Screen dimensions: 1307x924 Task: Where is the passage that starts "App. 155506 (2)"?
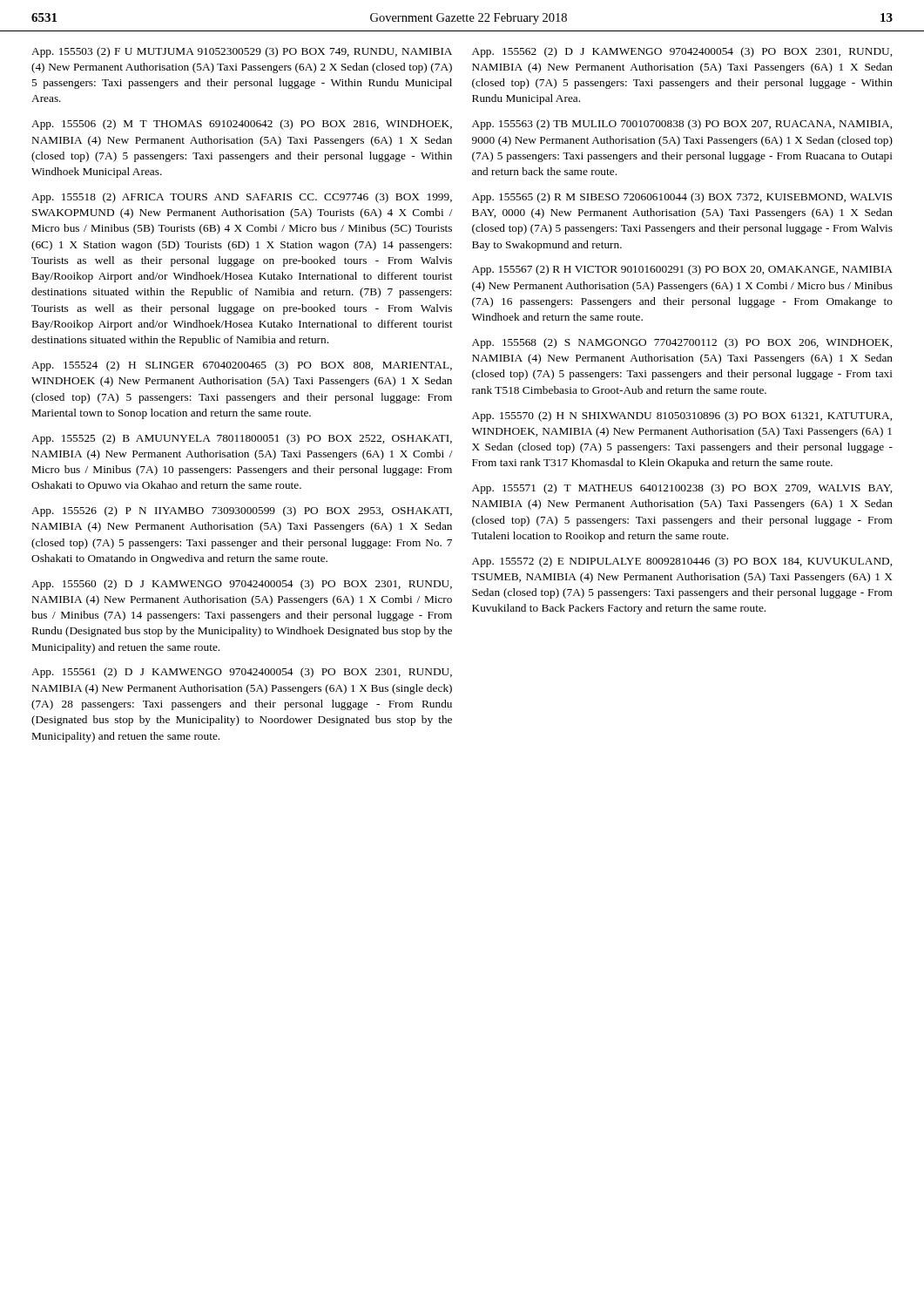[x=242, y=147]
